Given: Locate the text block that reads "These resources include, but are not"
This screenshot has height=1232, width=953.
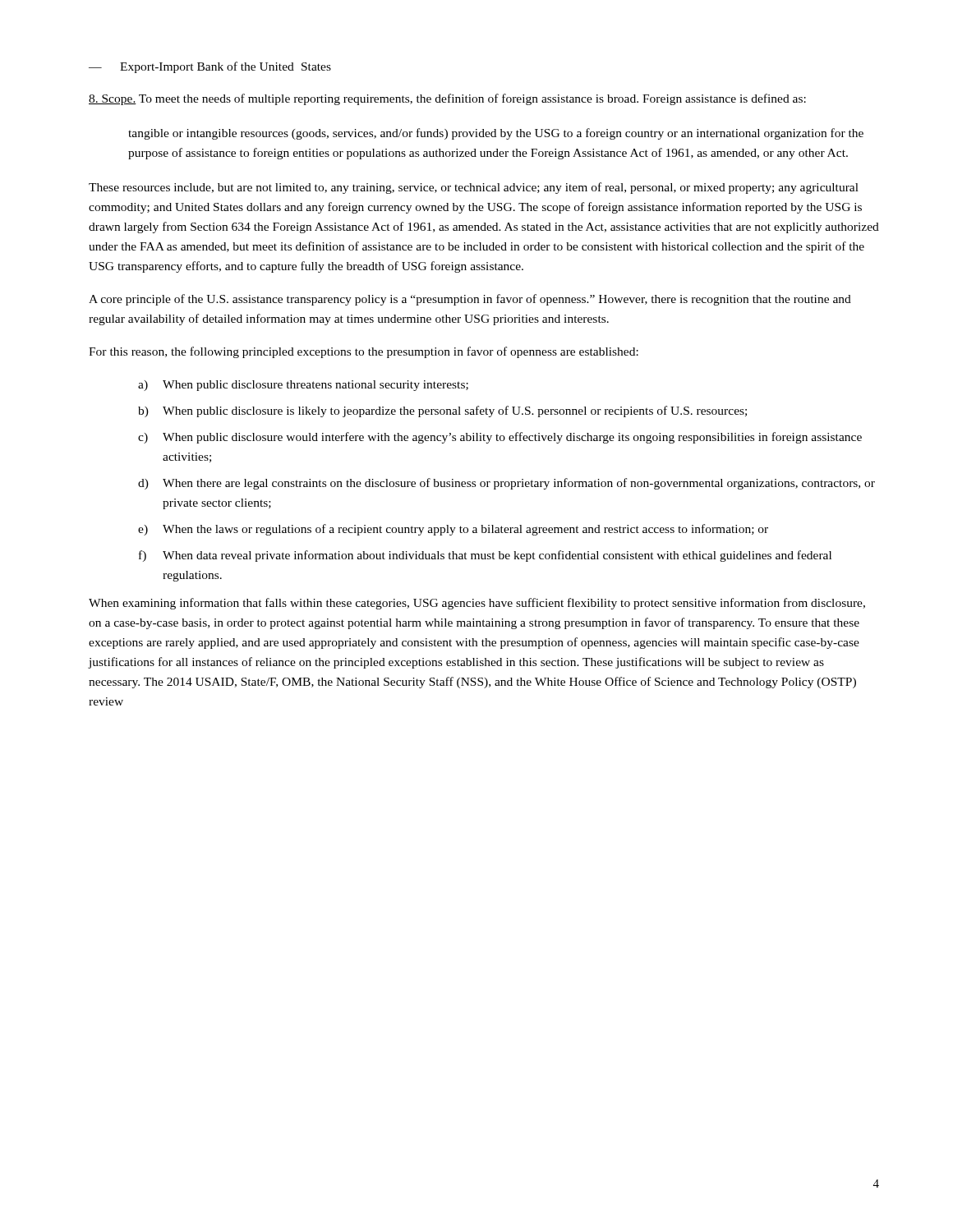Looking at the screenshot, I should [484, 226].
